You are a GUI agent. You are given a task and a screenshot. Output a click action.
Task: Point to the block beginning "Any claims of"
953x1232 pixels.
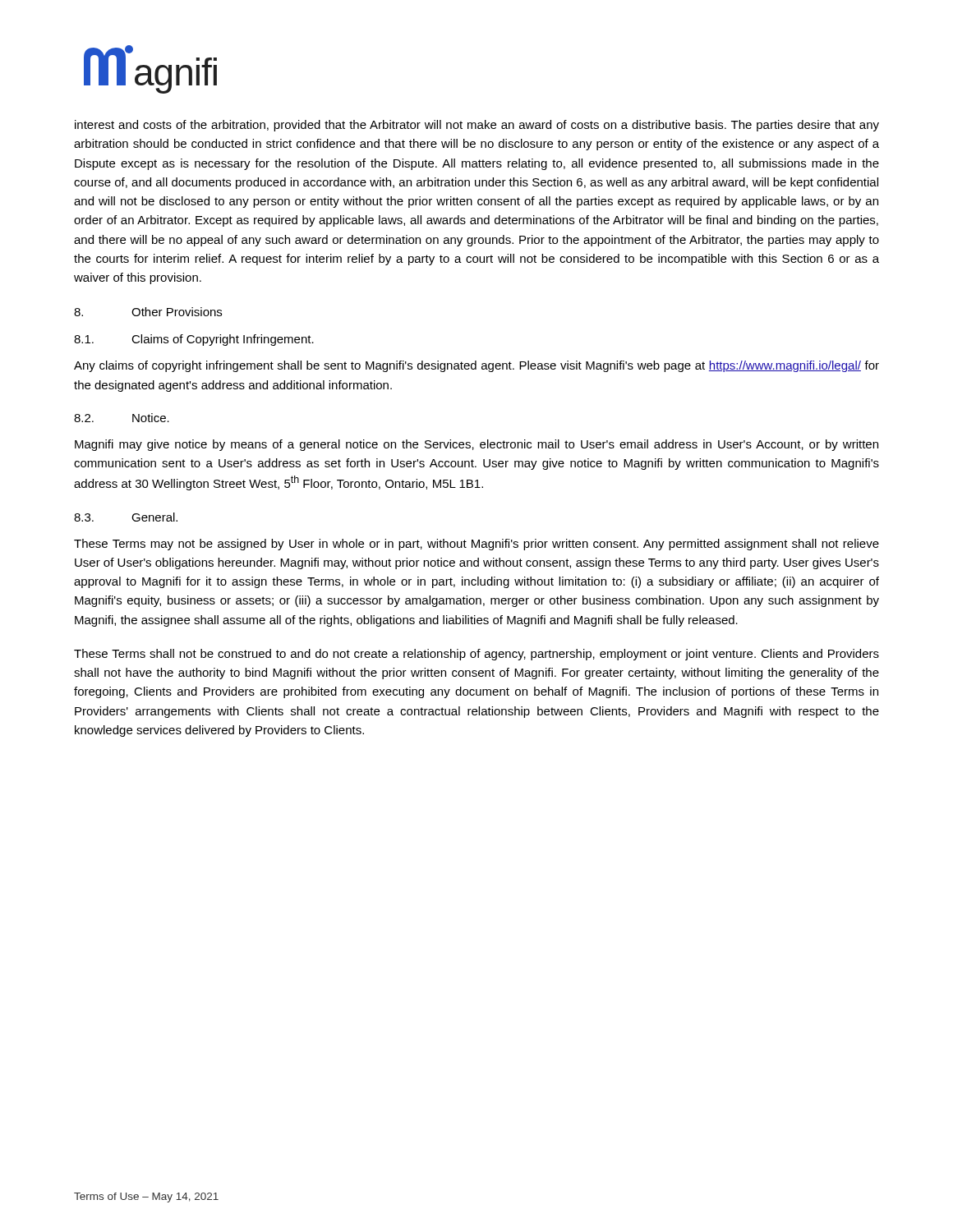point(476,375)
